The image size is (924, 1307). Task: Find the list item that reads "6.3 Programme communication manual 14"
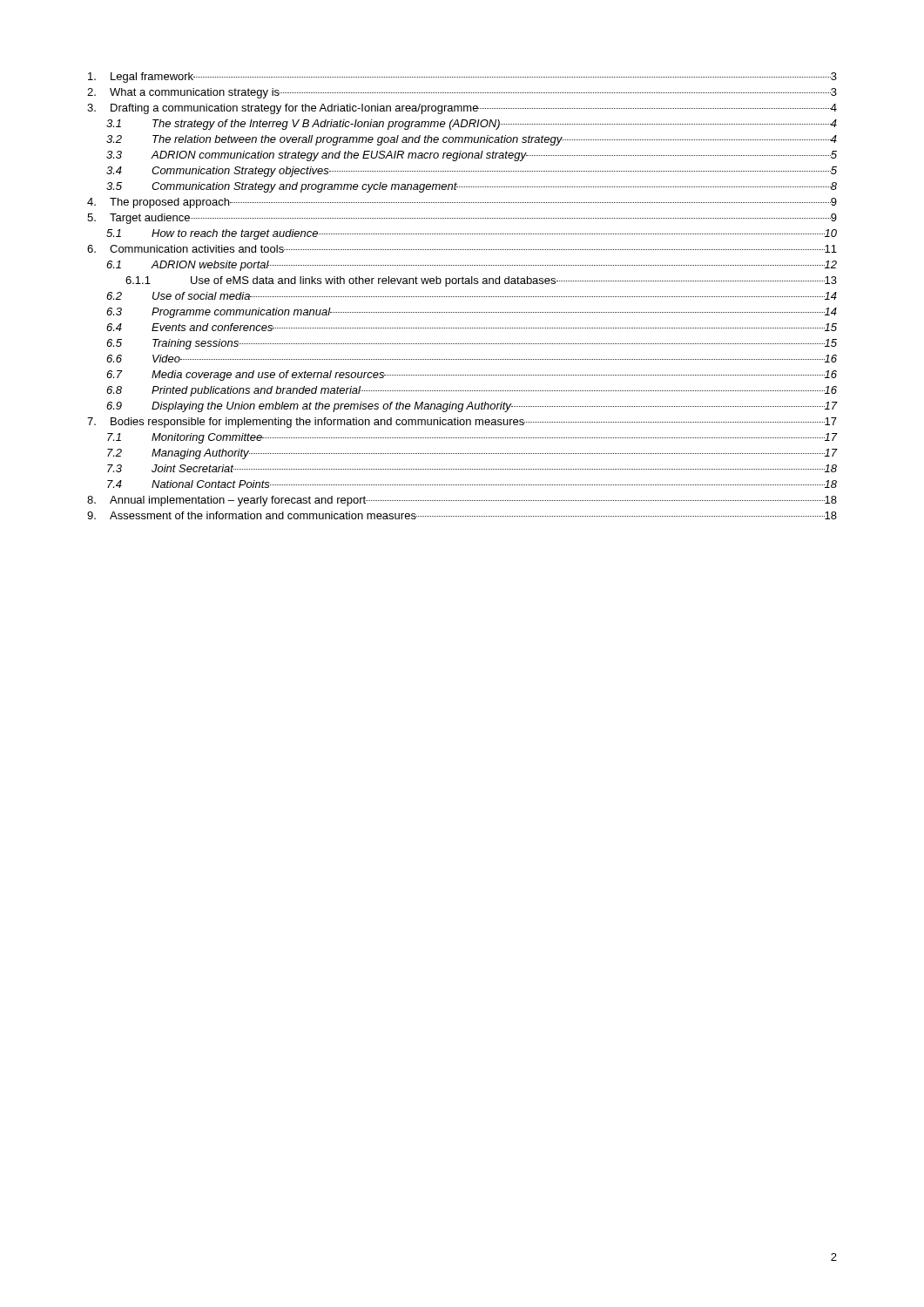point(462,311)
